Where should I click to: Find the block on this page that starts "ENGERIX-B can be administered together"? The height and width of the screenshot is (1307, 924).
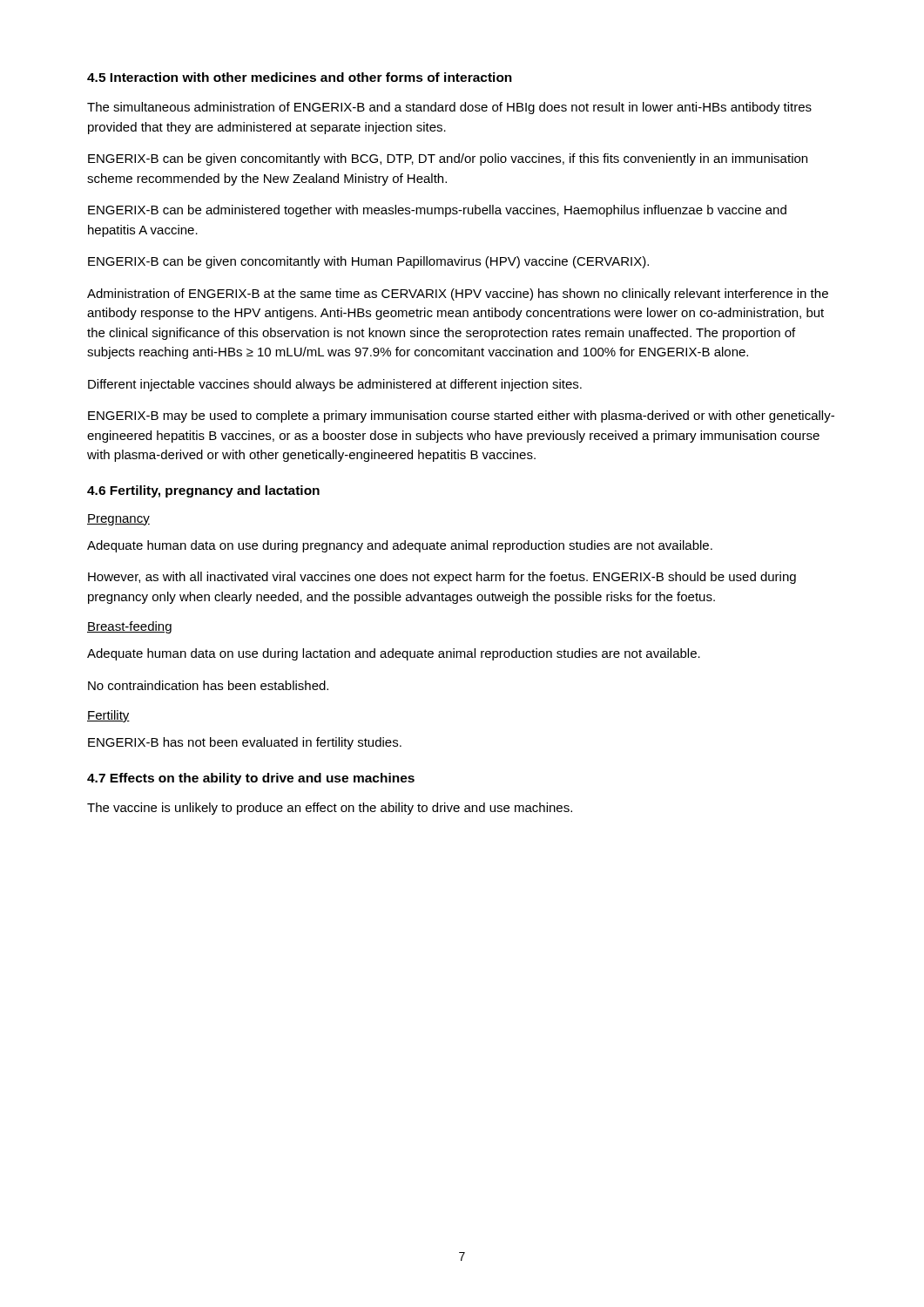point(437,219)
